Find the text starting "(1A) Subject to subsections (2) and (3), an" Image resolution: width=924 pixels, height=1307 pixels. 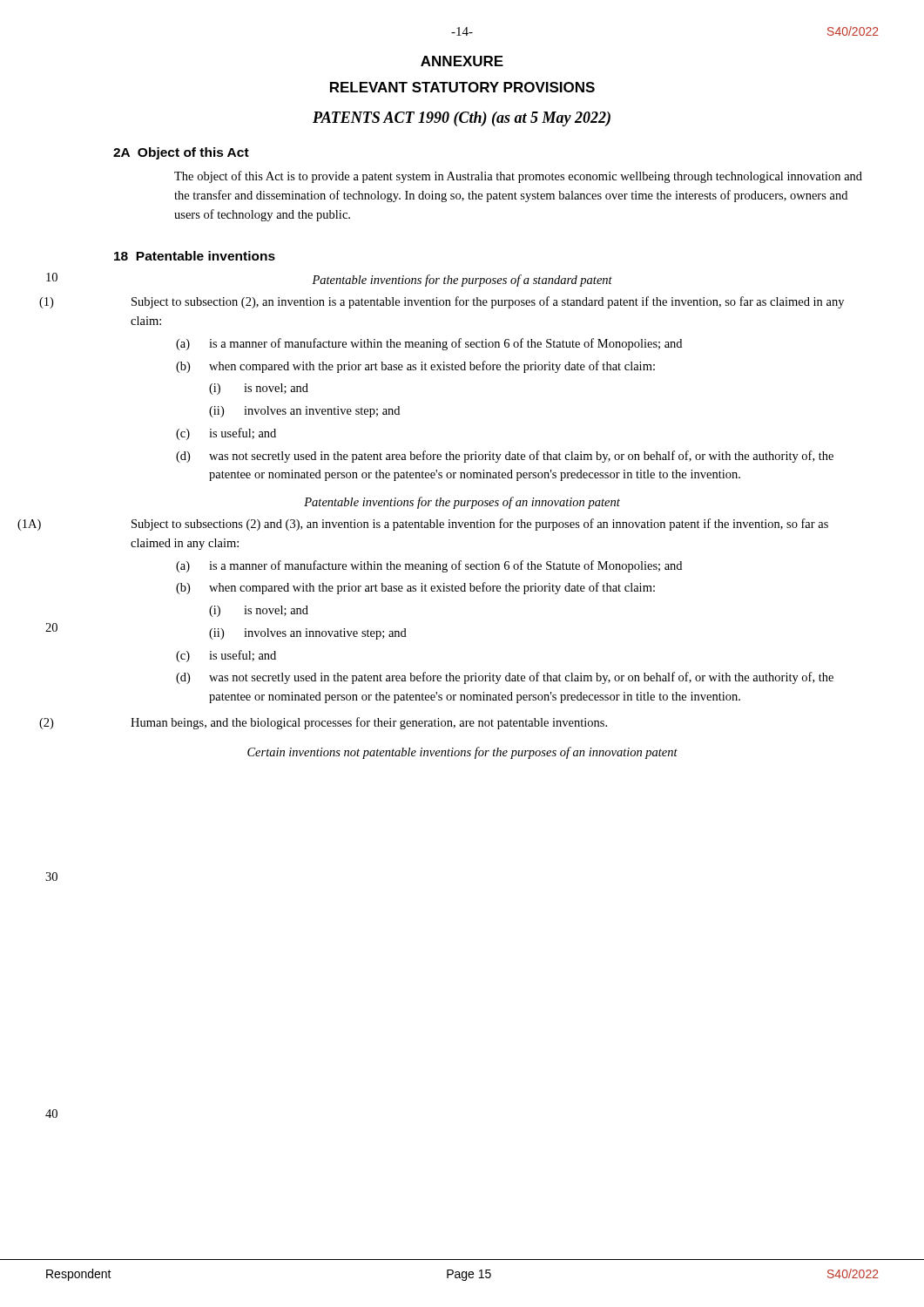point(471,532)
